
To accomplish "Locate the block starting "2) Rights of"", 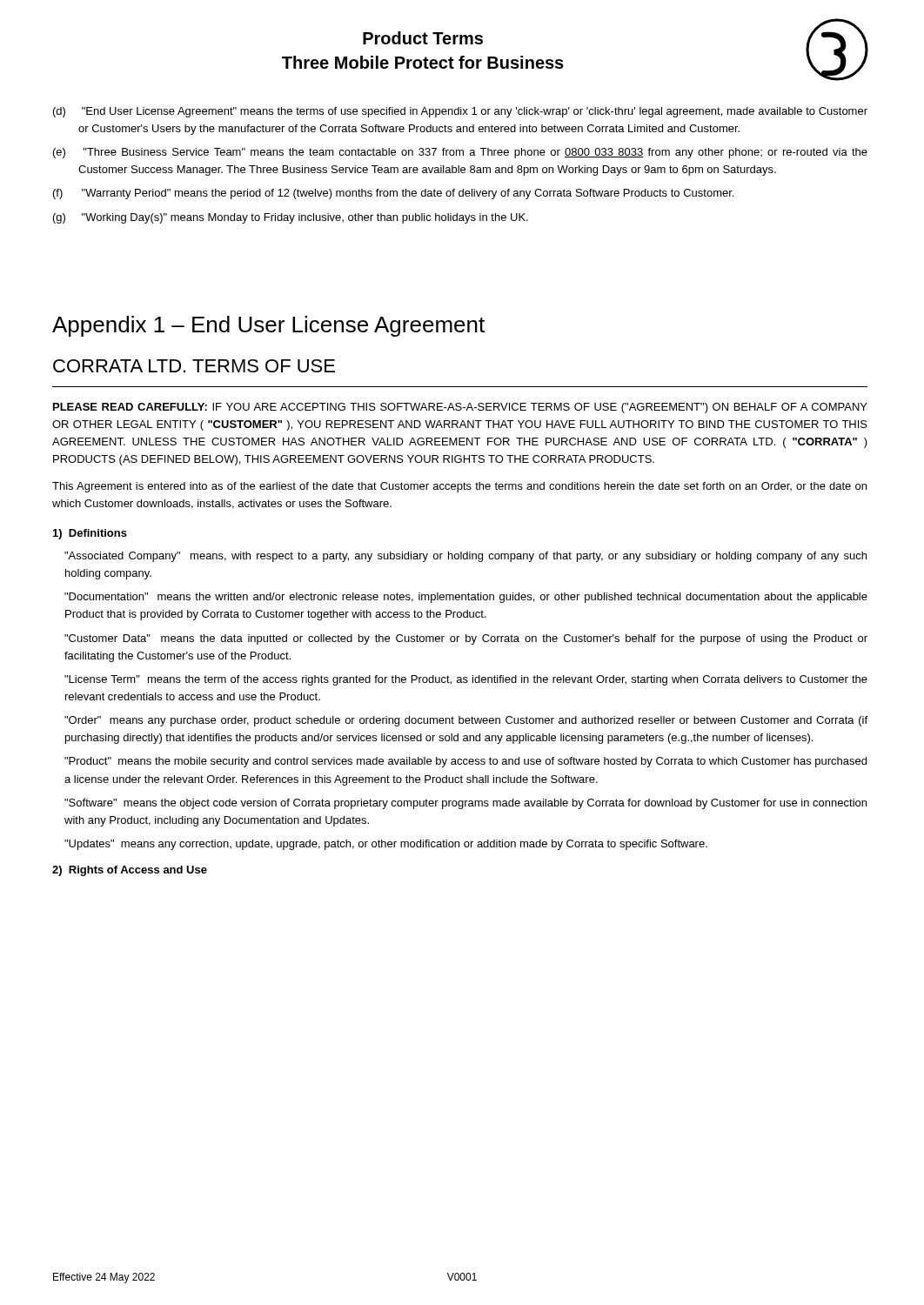I will 130,870.
